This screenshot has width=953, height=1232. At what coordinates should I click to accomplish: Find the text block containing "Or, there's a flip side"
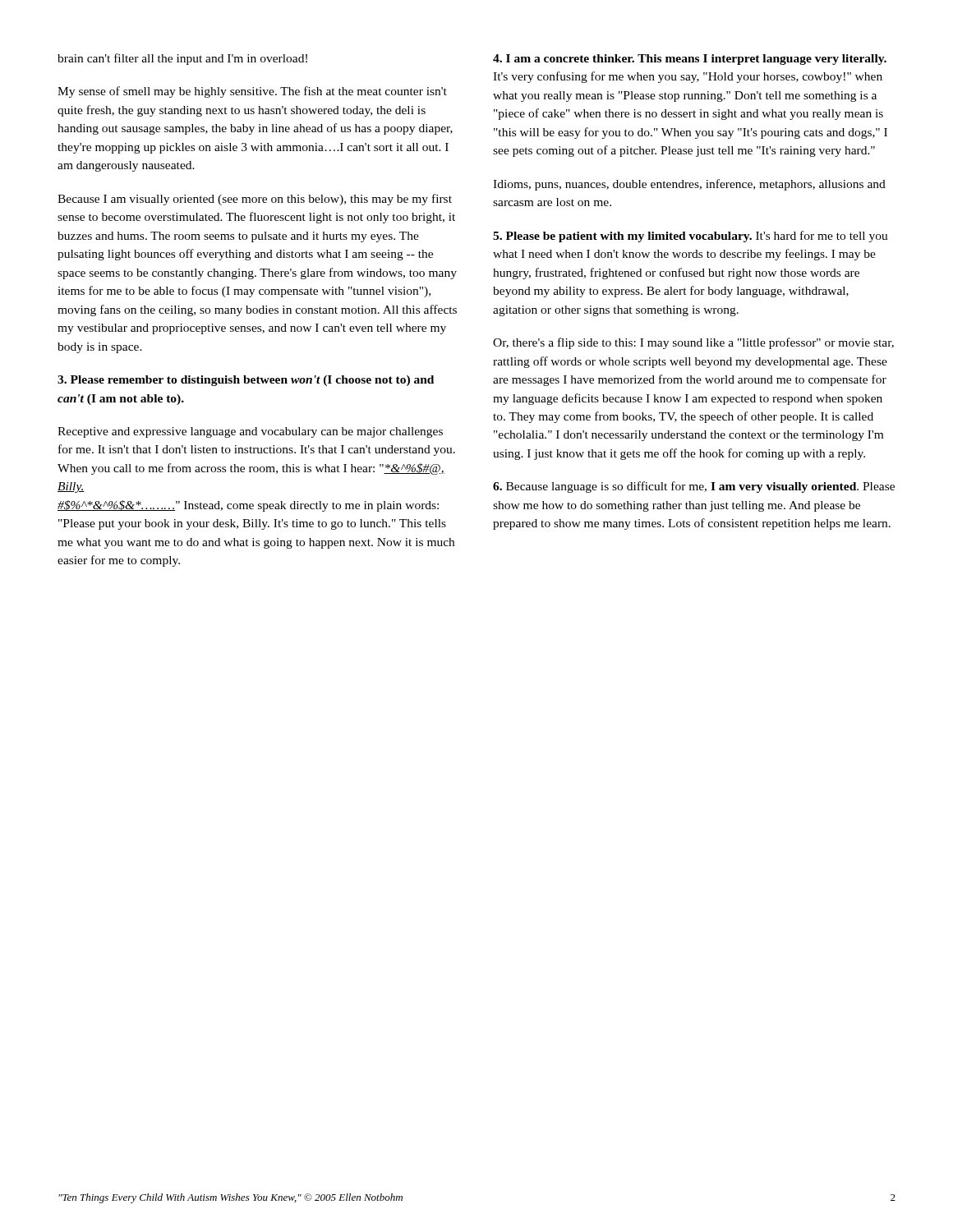(694, 398)
